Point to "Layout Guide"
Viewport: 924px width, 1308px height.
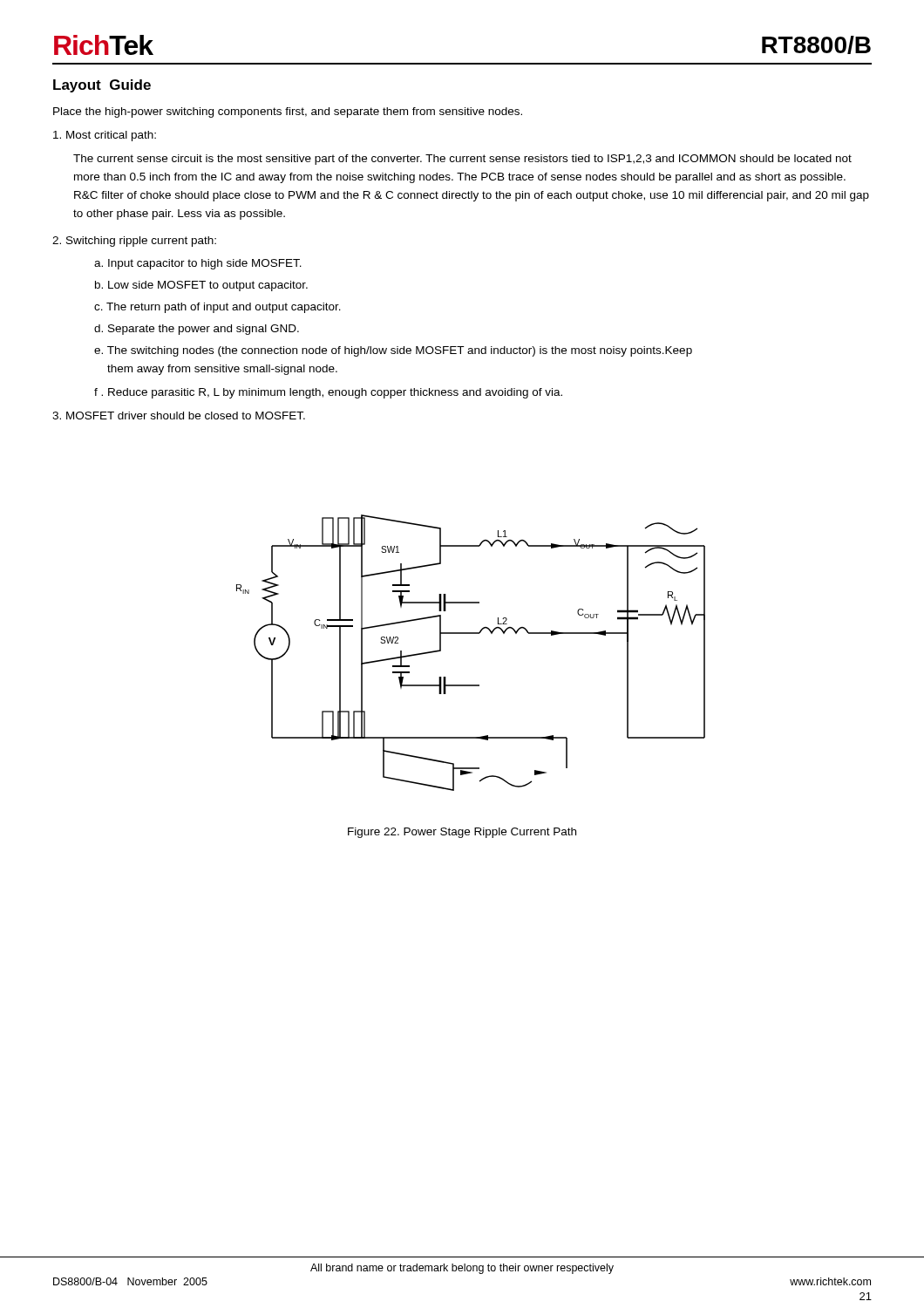(x=102, y=85)
